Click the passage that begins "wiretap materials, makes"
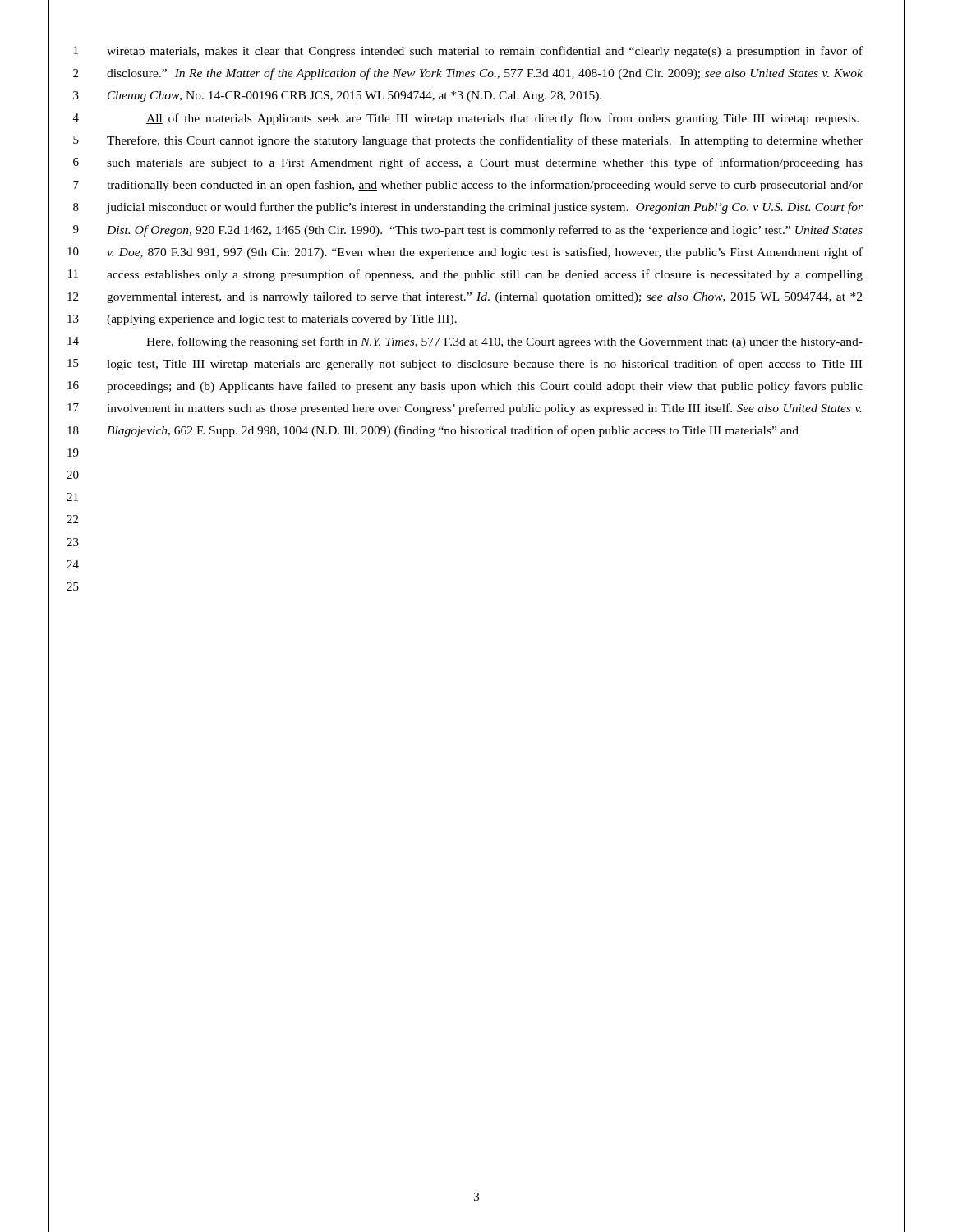This screenshot has width=953, height=1232. [485, 73]
